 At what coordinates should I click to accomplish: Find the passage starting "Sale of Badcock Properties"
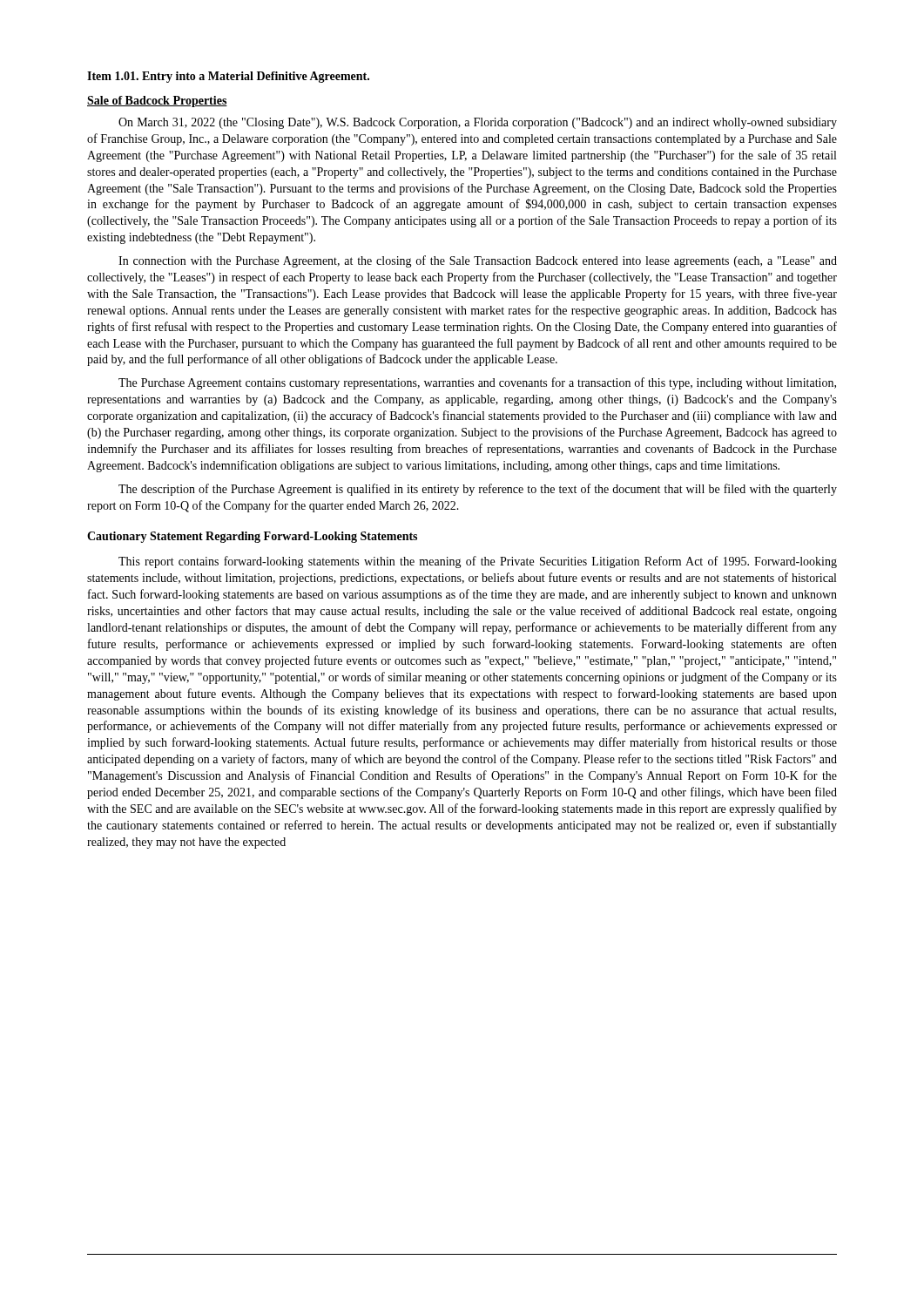157,101
